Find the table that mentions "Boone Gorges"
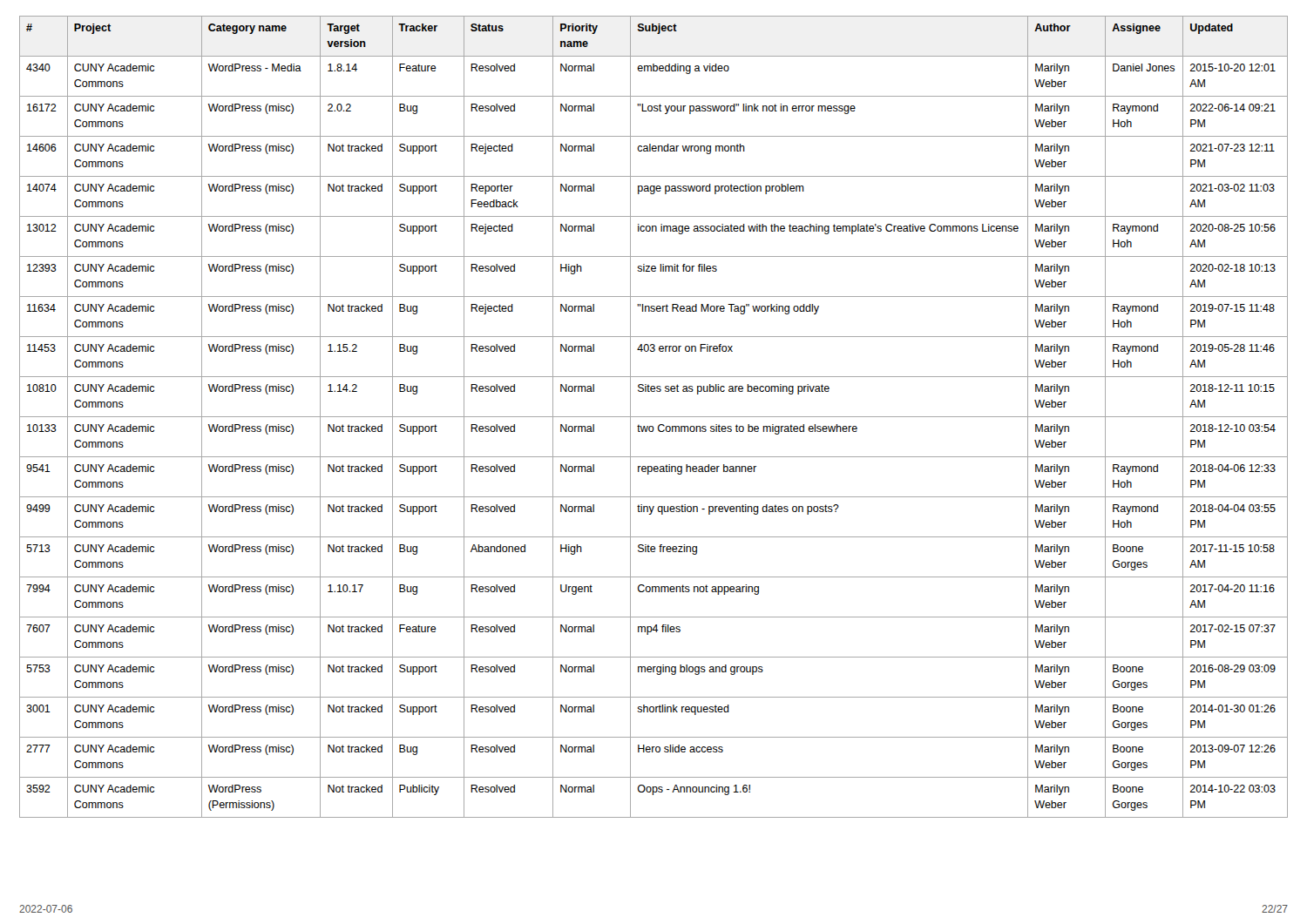The height and width of the screenshot is (924, 1307). (x=654, y=417)
